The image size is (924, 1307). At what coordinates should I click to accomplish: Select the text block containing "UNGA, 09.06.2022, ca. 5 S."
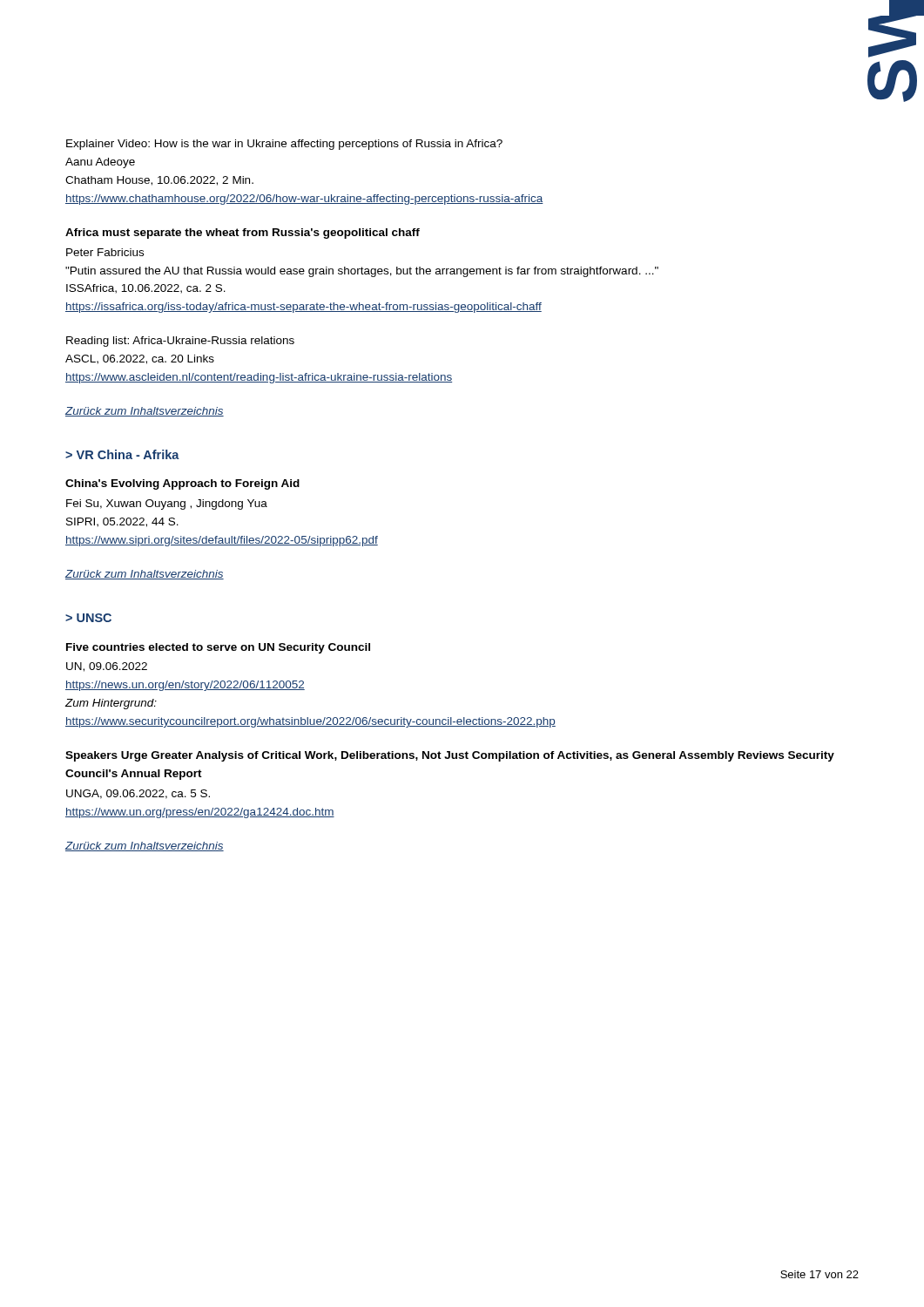point(200,802)
